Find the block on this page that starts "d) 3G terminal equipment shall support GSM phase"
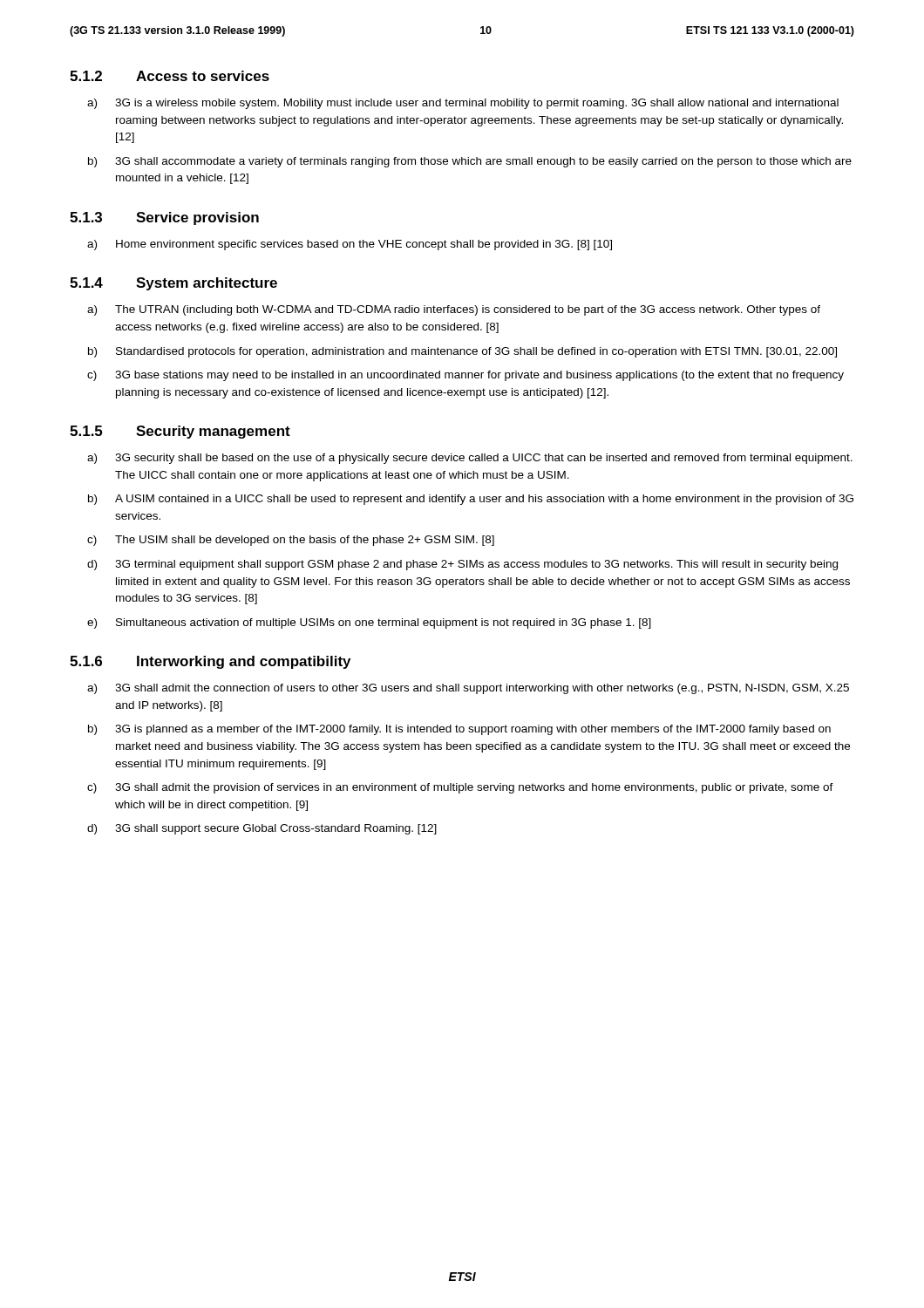This screenshot has width=924, height=1308. [x=471, y=581]
